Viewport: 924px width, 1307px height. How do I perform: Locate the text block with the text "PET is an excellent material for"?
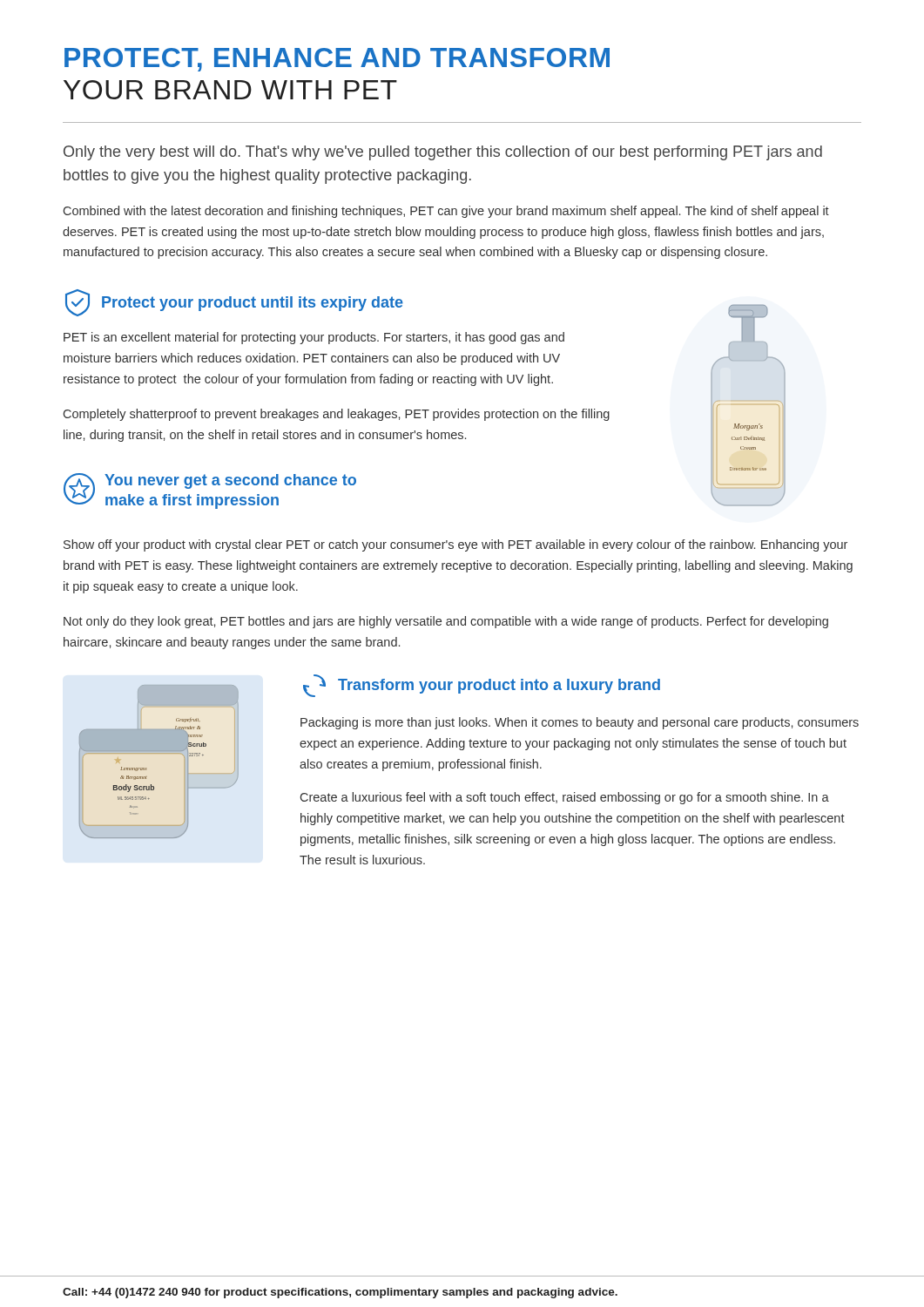[x=314, y=358]
